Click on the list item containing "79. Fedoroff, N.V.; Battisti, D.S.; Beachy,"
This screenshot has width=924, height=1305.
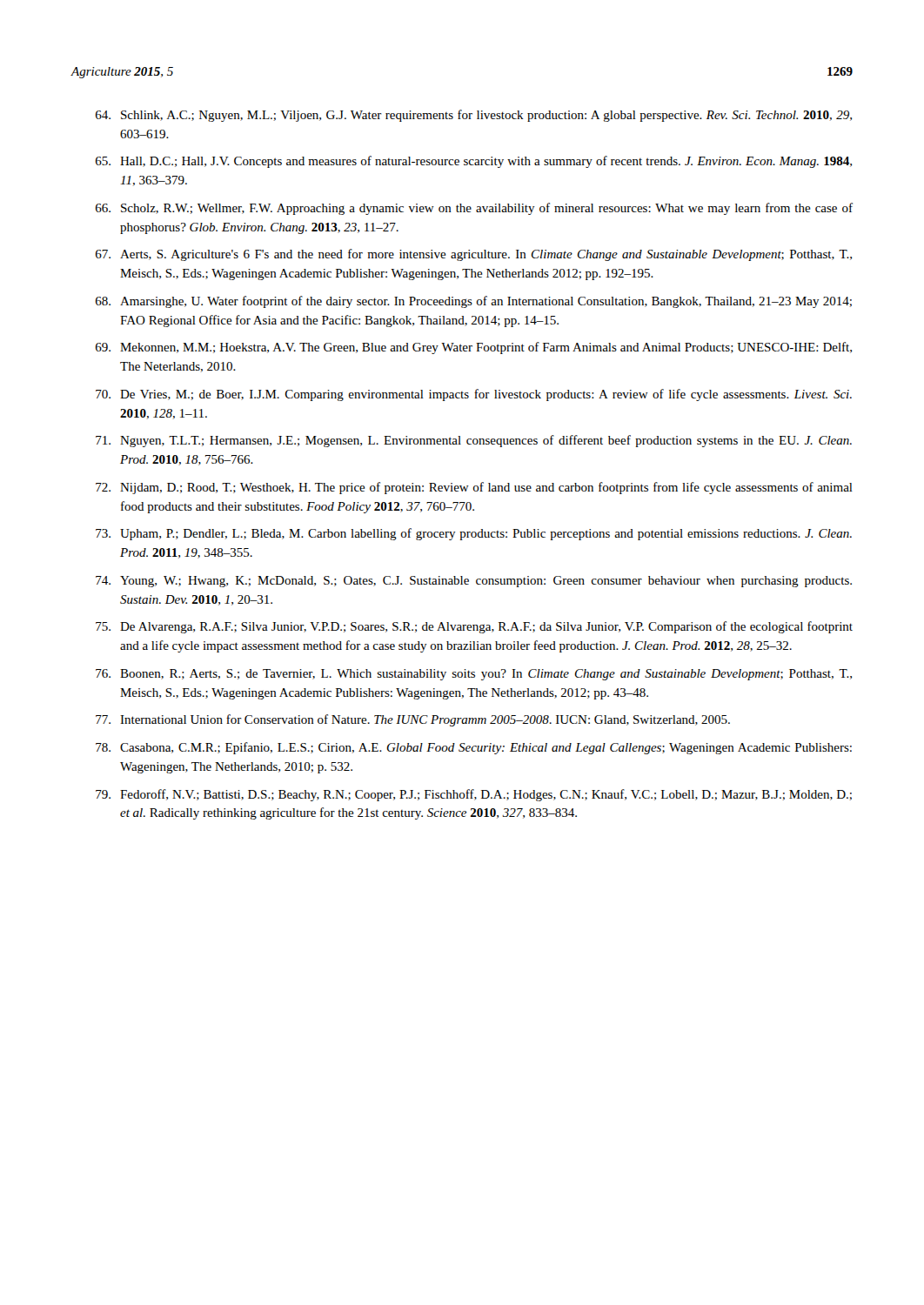[x=462, y=804]
